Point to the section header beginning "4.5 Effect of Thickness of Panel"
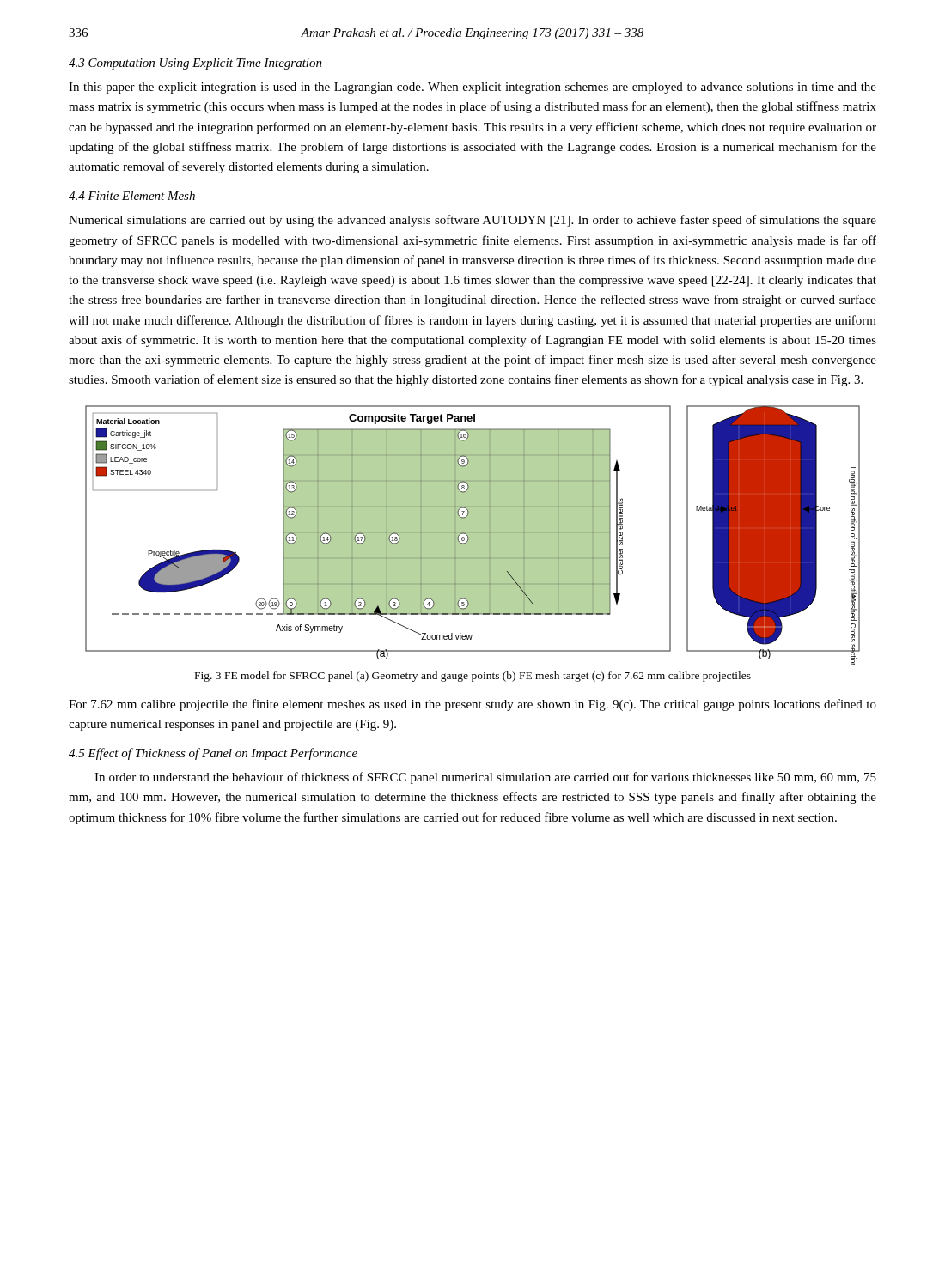 pos(213,753)
